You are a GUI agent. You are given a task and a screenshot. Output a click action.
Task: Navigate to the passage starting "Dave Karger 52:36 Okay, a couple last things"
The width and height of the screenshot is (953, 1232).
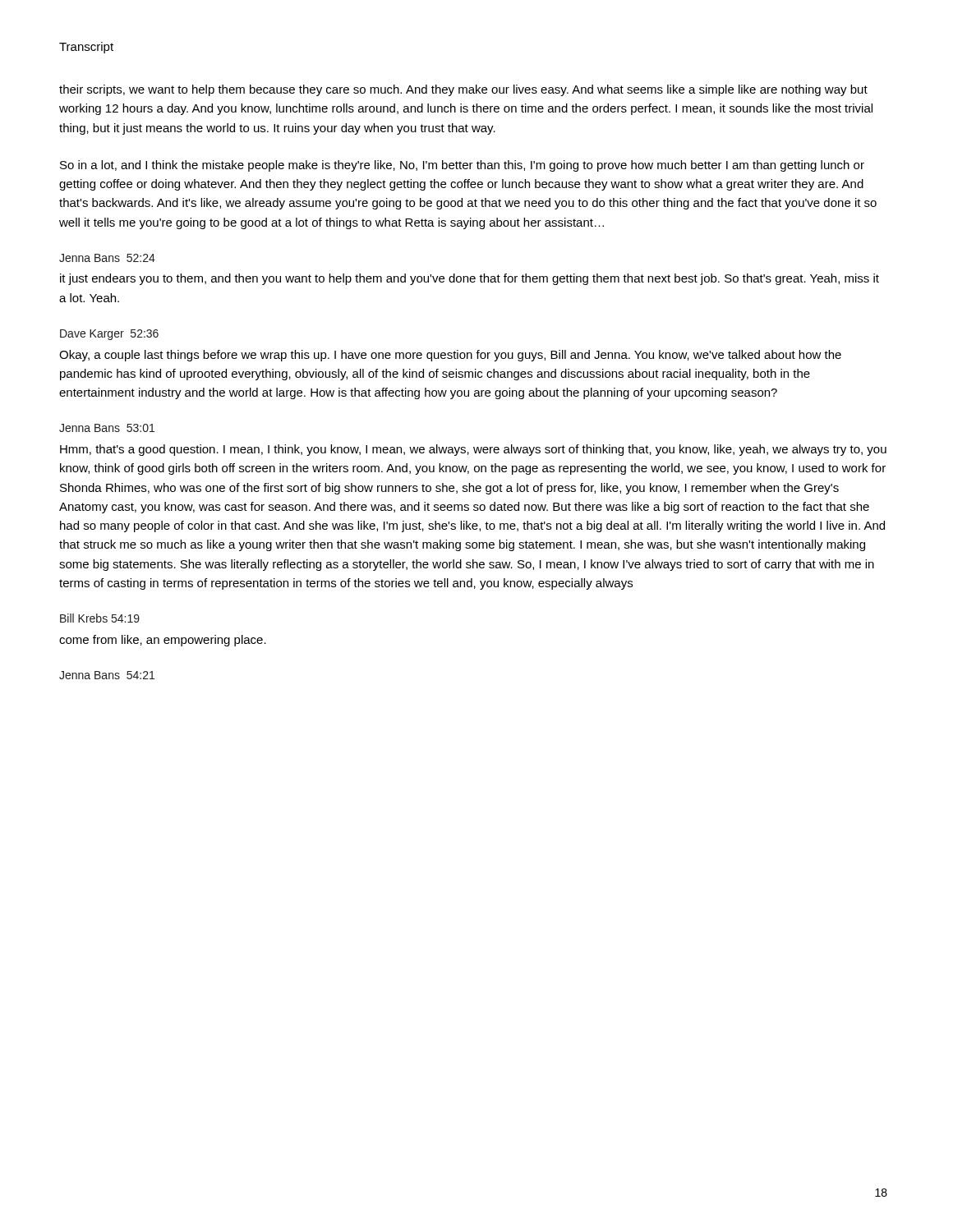pyautogui.click(x=473, y=364)
